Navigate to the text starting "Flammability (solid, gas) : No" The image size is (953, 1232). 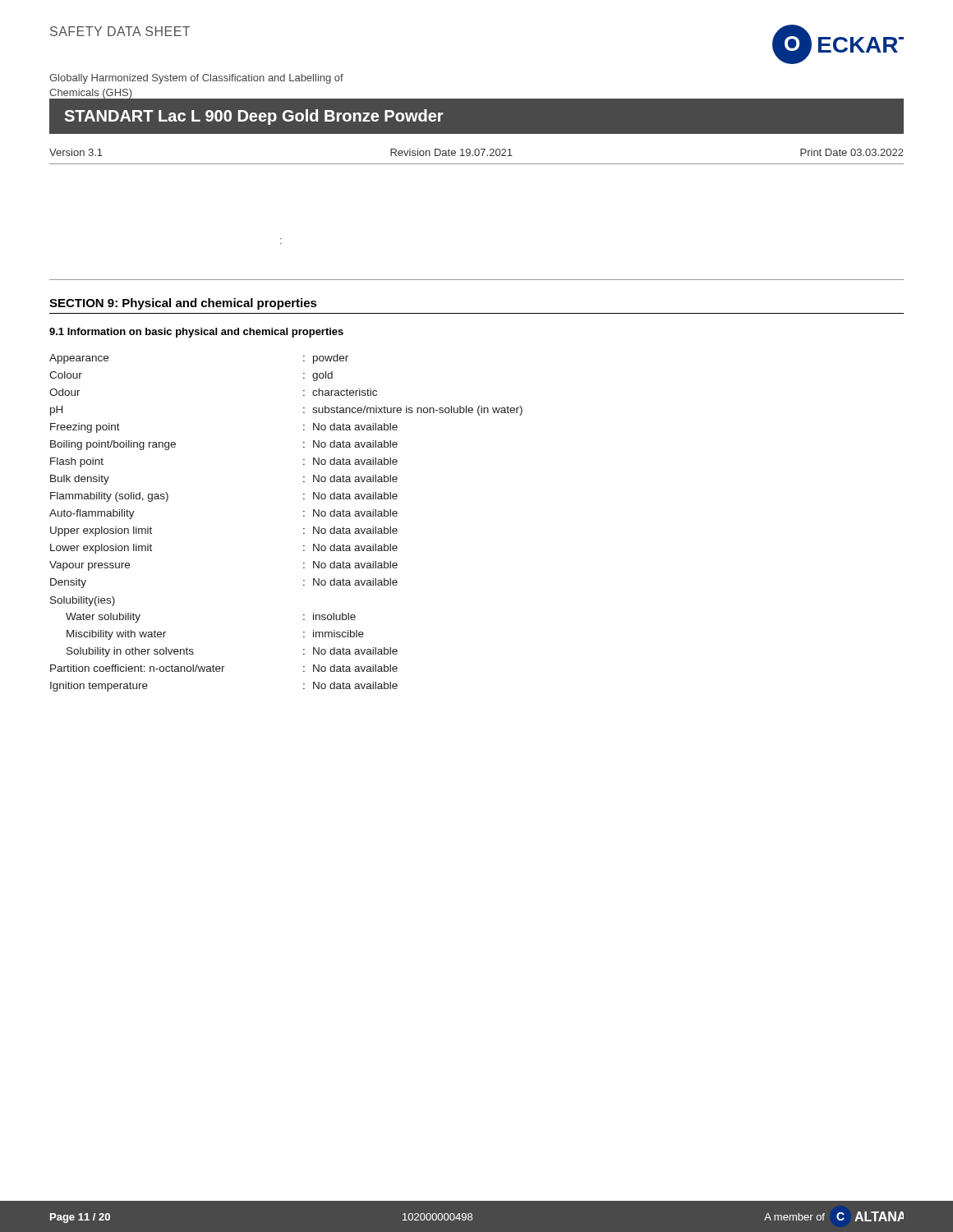[107, 496]
